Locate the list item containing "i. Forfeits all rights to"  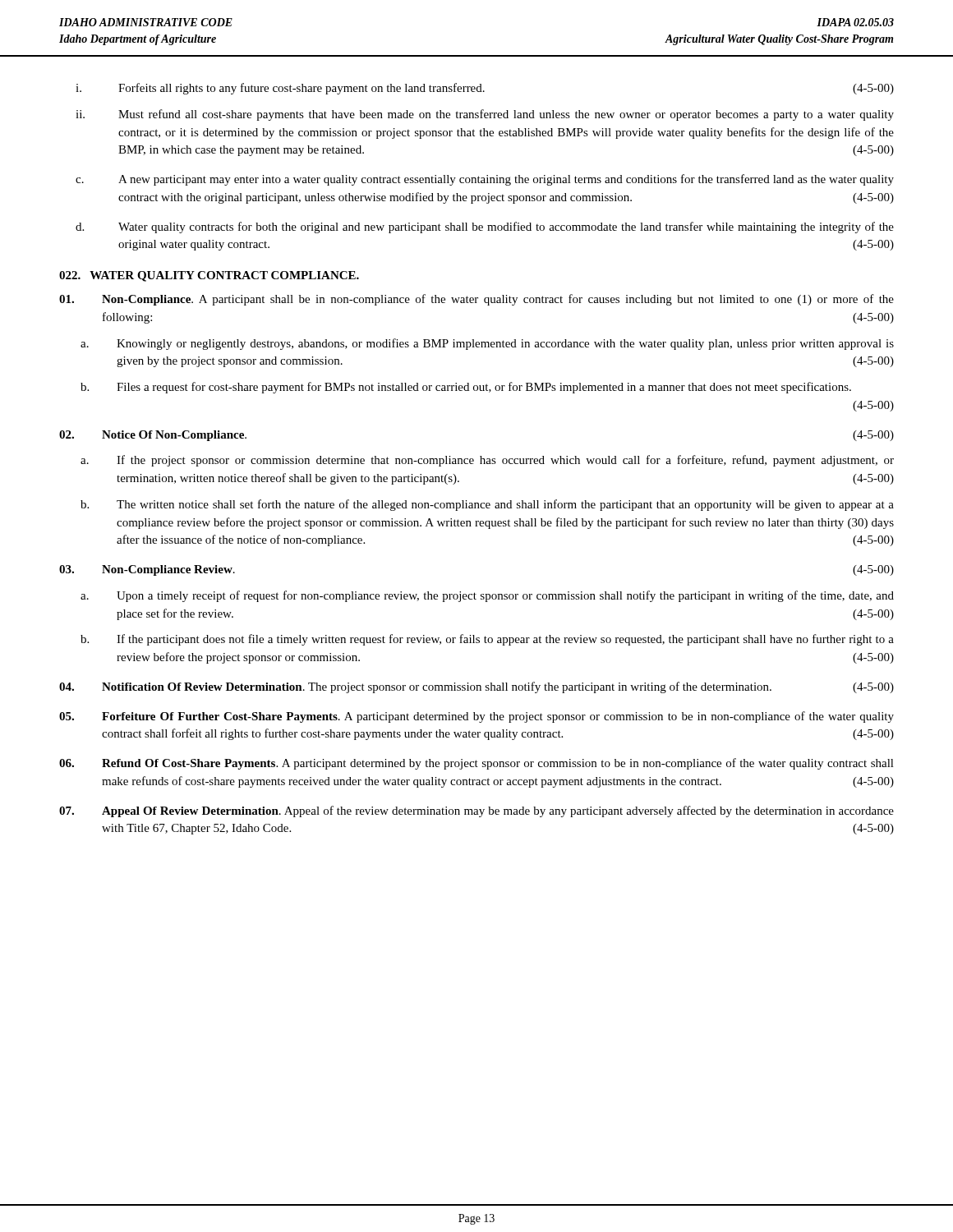pyautogui.click(x=476, y=89)
